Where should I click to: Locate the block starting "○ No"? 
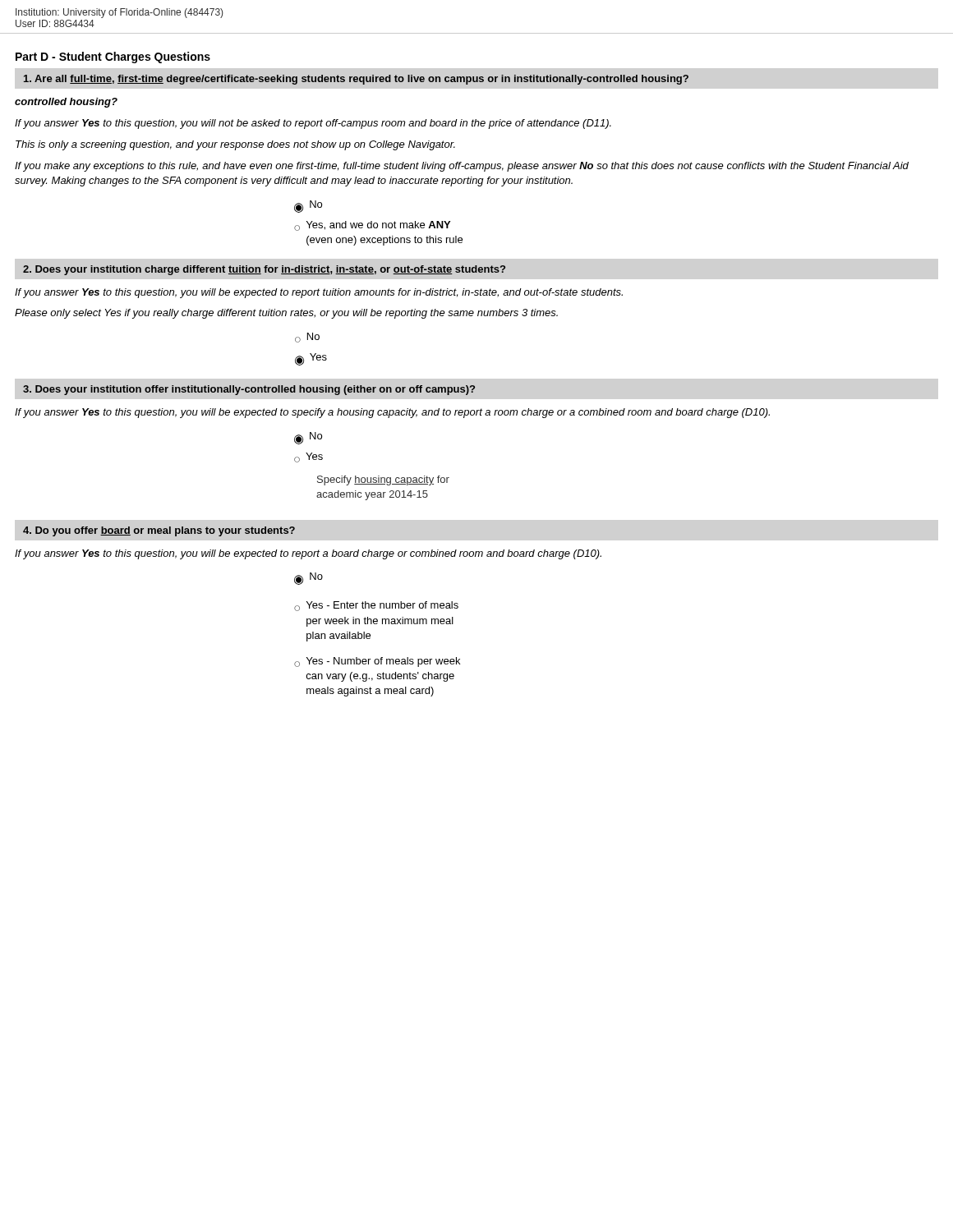(x=307, y=339)
